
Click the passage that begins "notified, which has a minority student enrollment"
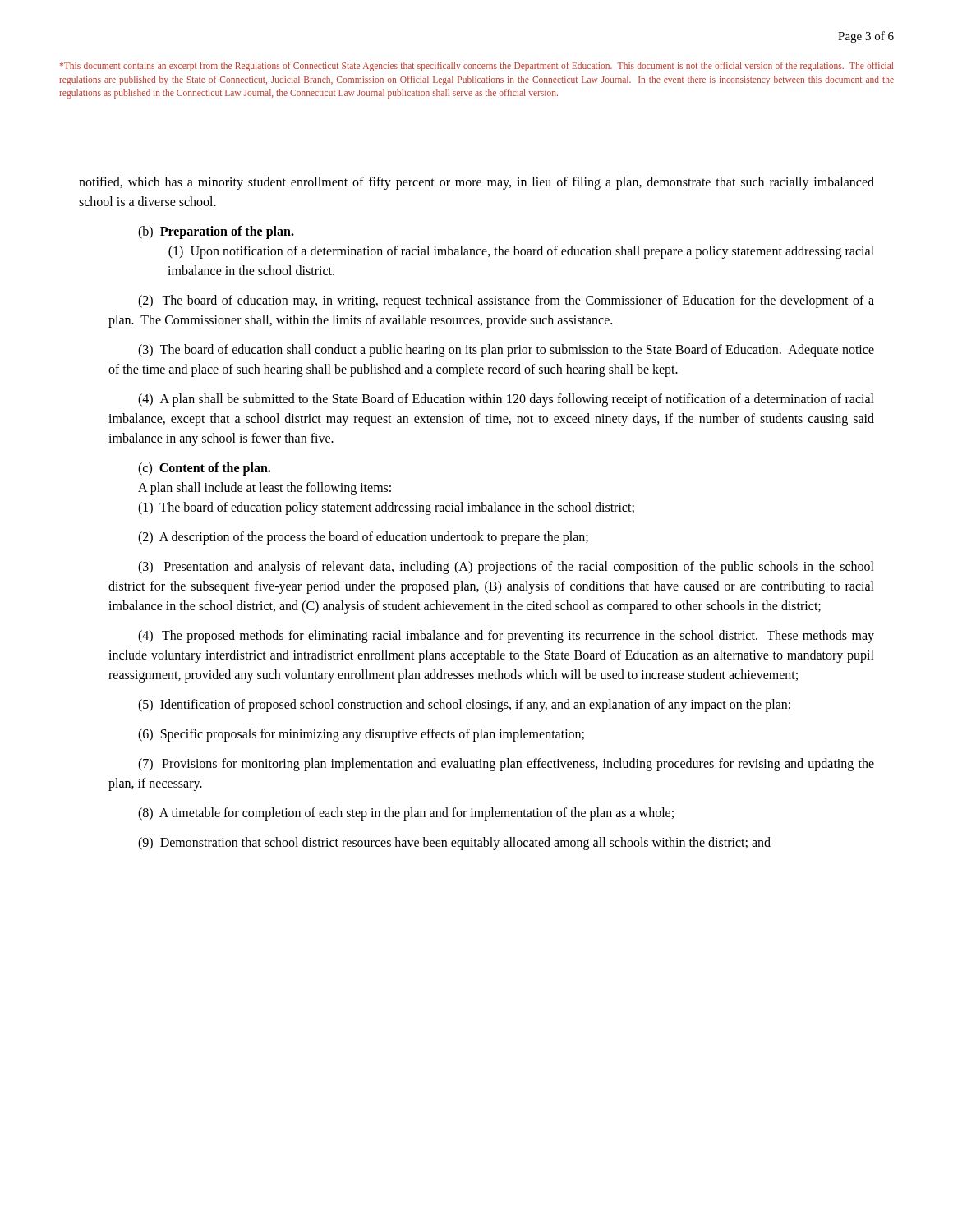coord(476,192)
